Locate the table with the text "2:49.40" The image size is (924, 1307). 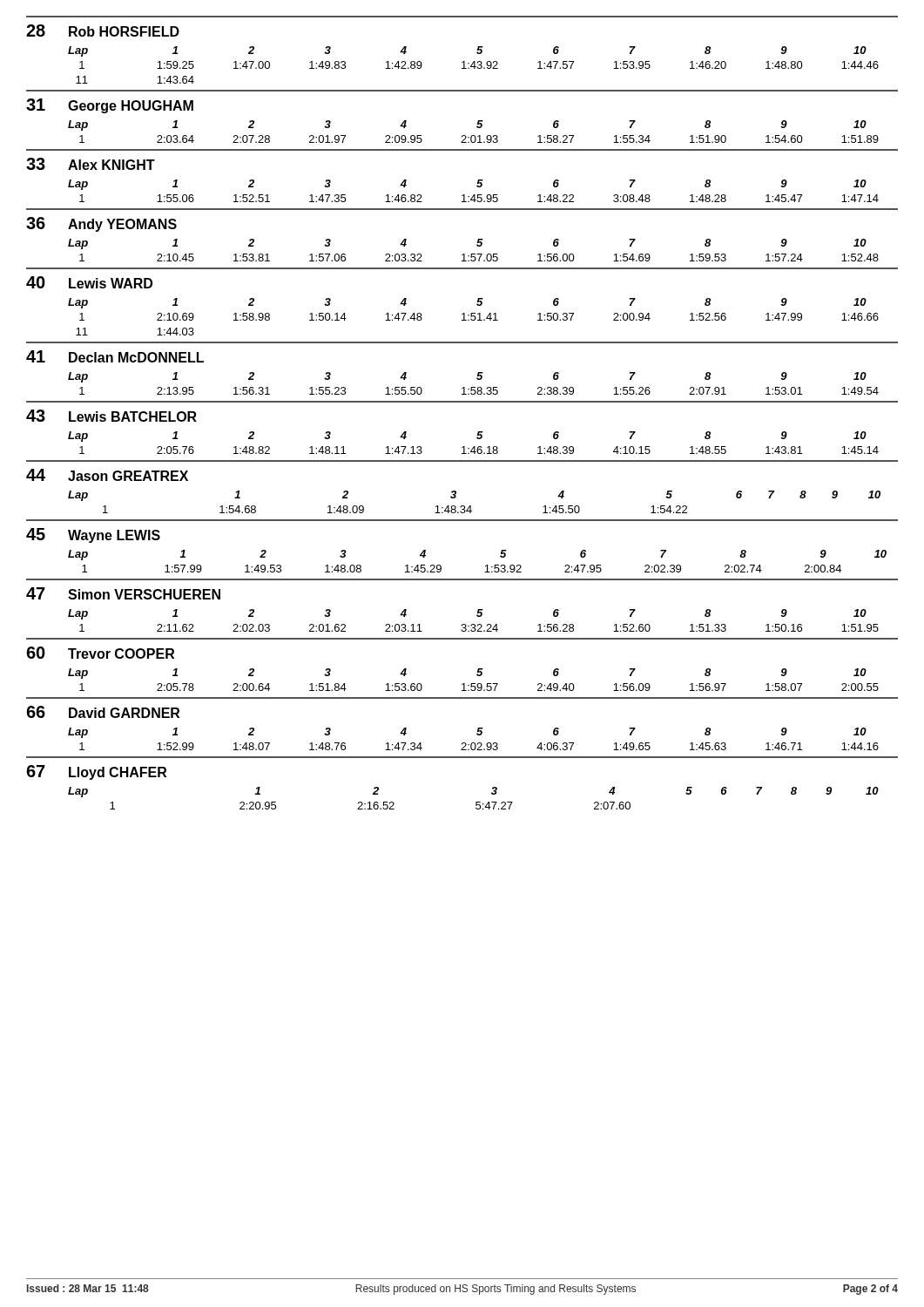pos(462,680)
